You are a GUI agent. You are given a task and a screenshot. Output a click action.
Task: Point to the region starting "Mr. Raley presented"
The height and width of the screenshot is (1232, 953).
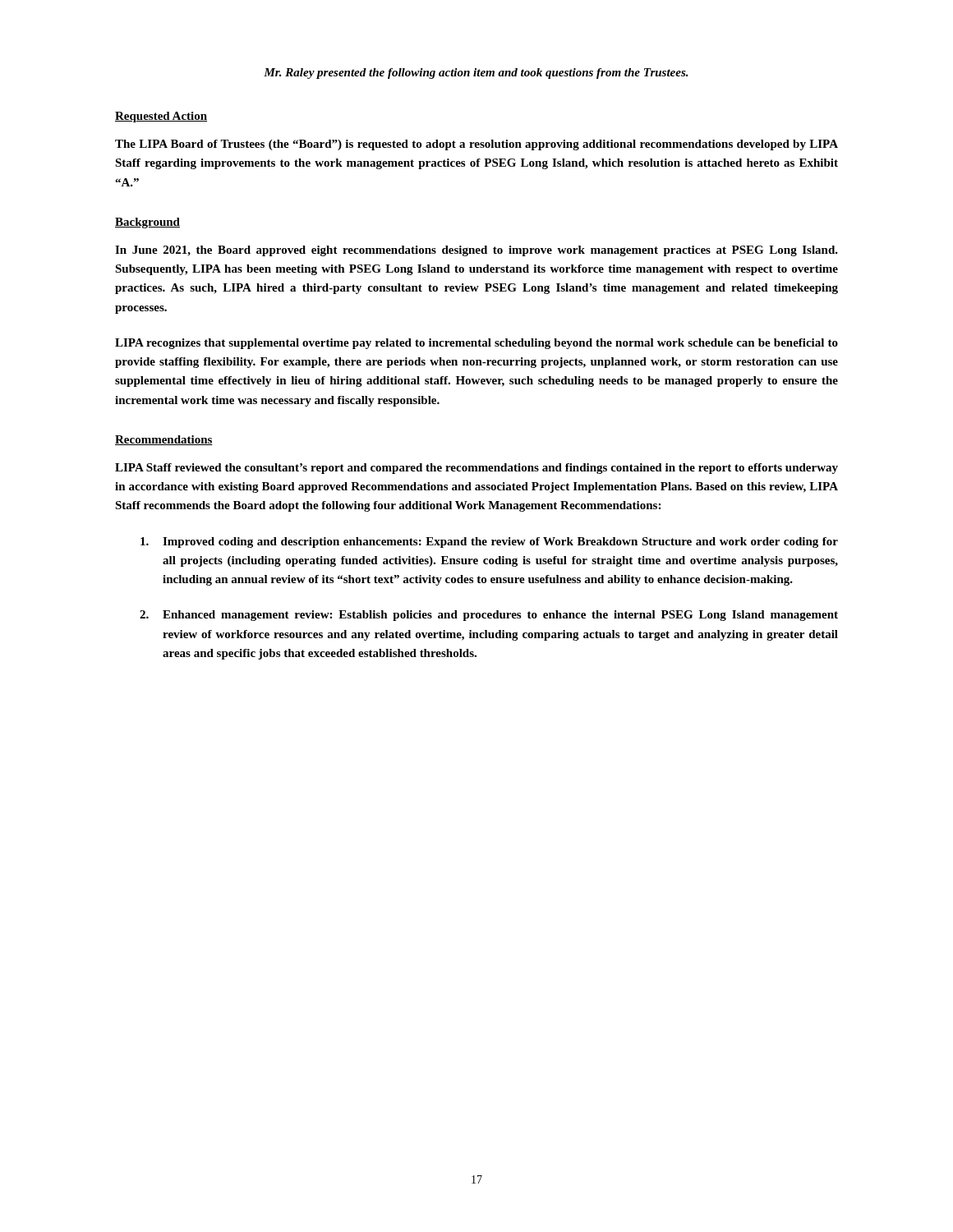(x=476, y=72)
